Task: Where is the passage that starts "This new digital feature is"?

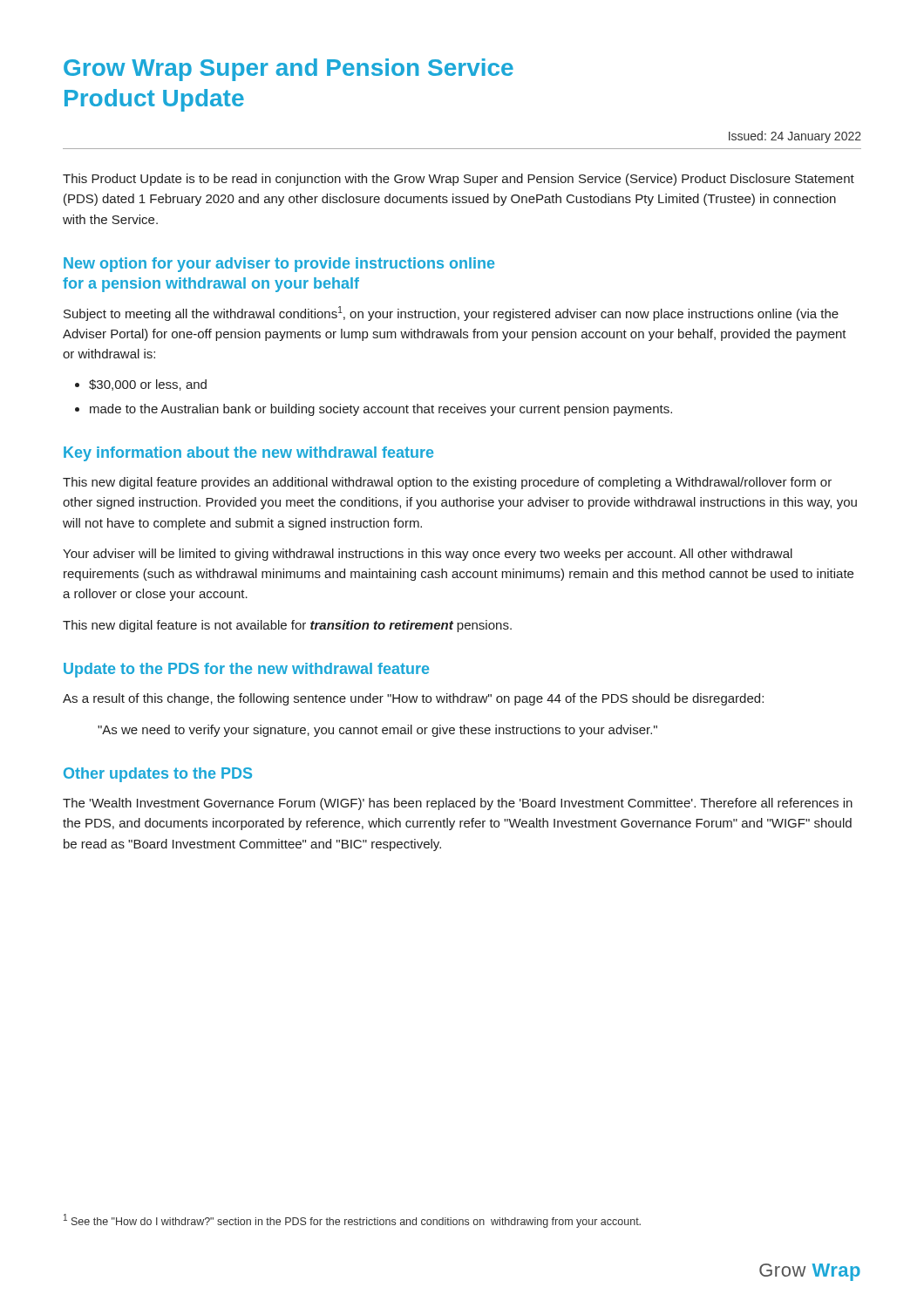Action: 288,625
